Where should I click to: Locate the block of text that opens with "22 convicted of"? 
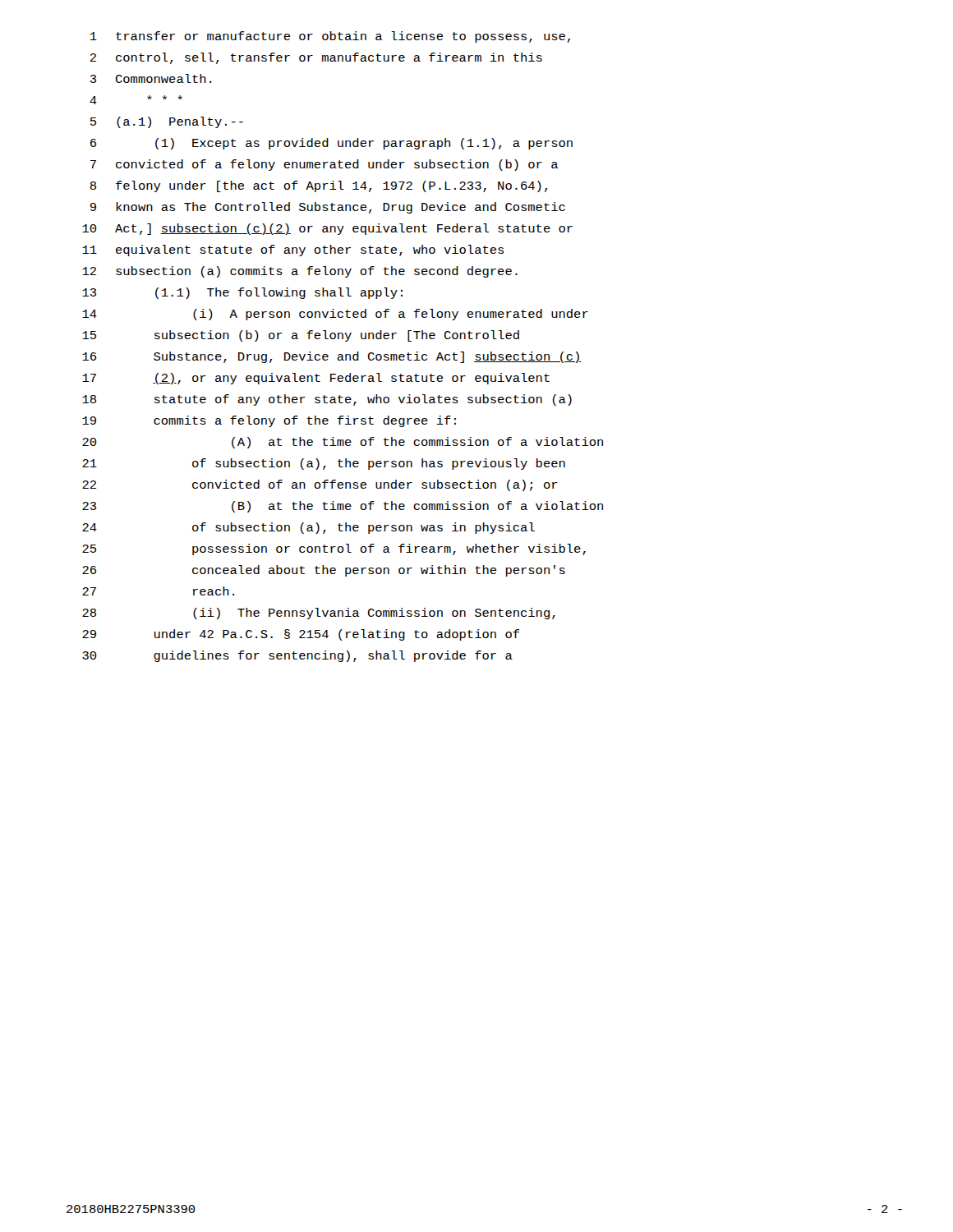tap(312, 485)
